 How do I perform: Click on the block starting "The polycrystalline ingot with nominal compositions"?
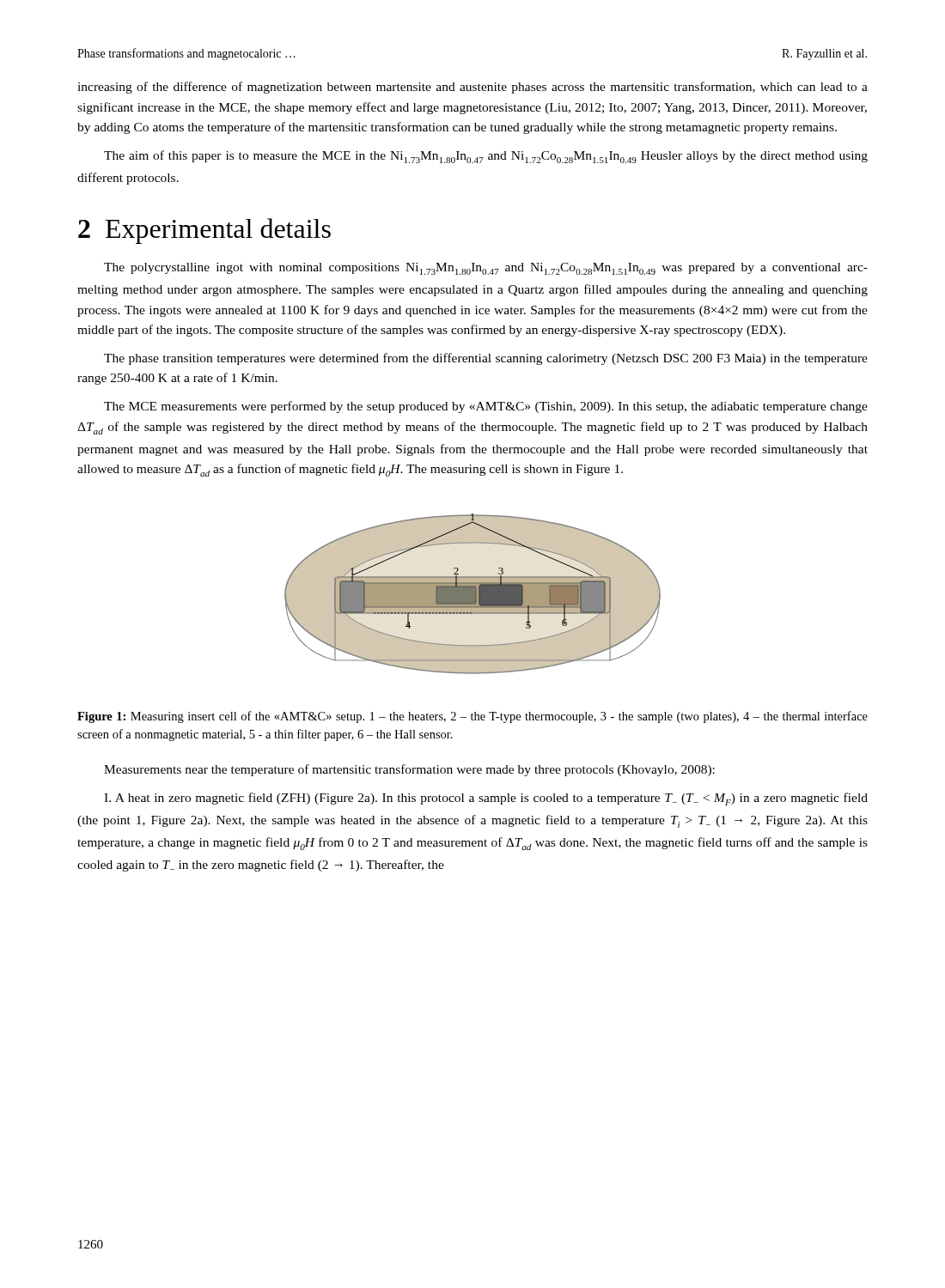point(472,298)
